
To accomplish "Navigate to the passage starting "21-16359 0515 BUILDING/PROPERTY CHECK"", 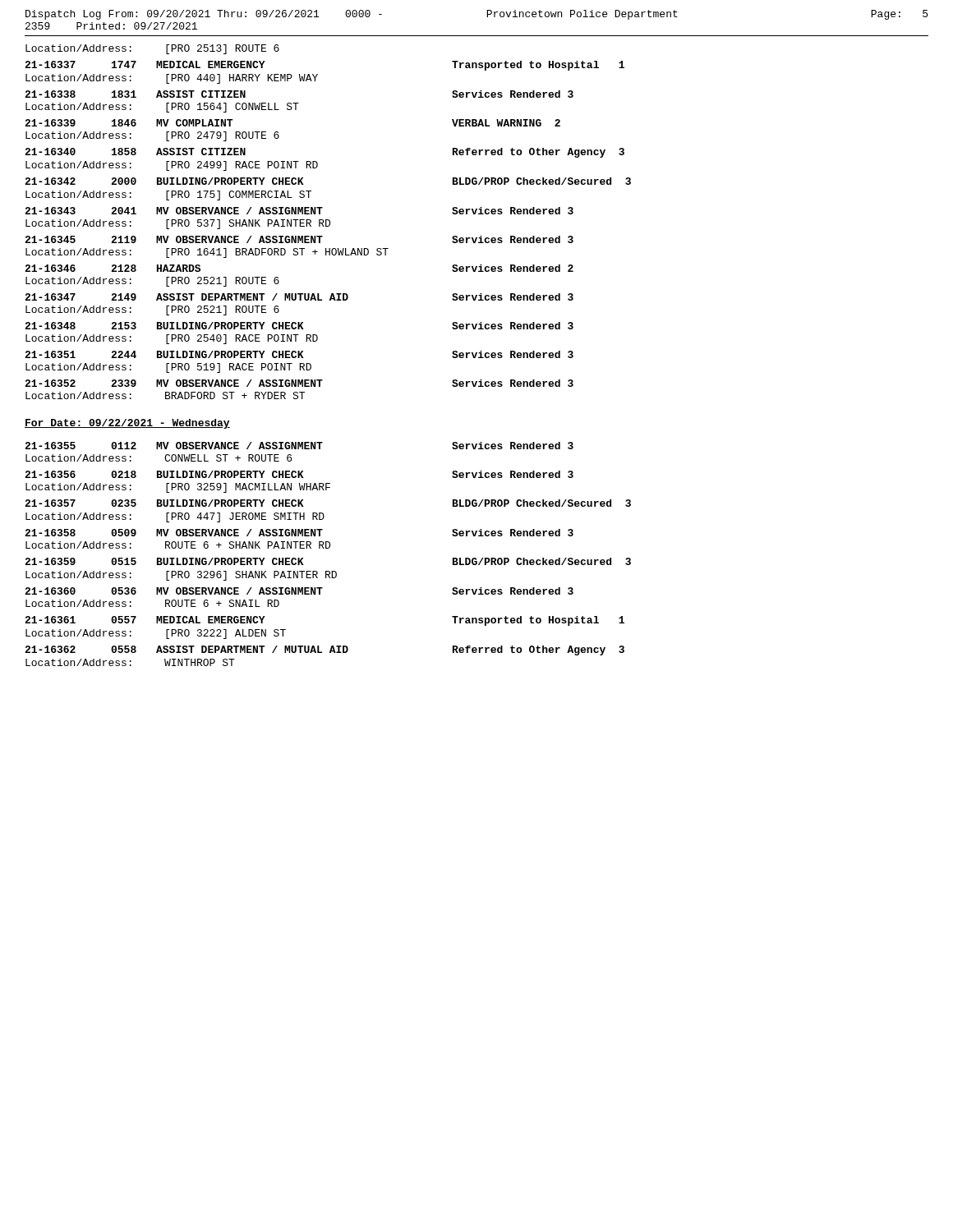I will pyautogui.click(x=476, y=562).
